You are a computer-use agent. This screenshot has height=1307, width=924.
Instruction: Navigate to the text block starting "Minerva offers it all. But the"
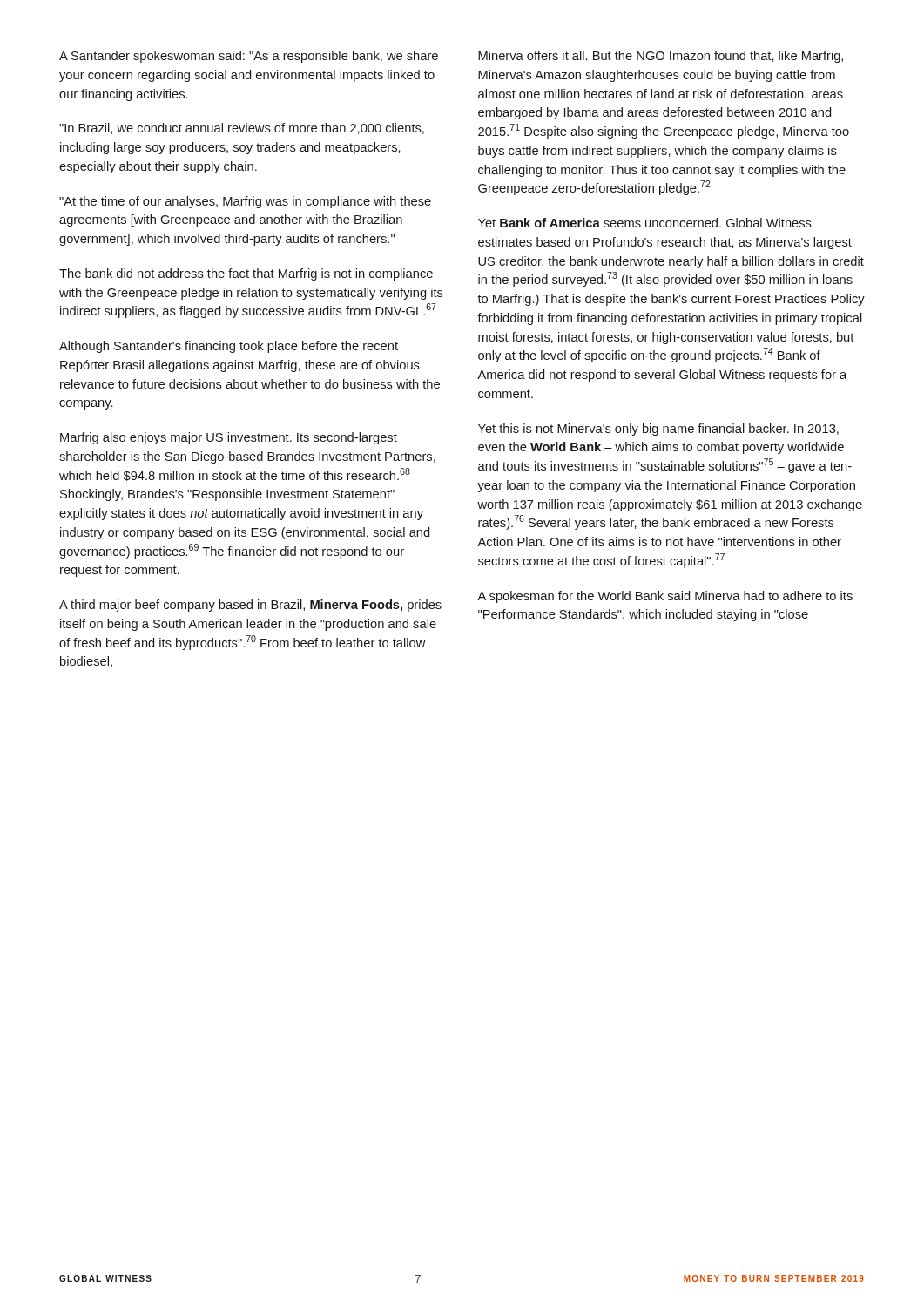coord(663,122)
